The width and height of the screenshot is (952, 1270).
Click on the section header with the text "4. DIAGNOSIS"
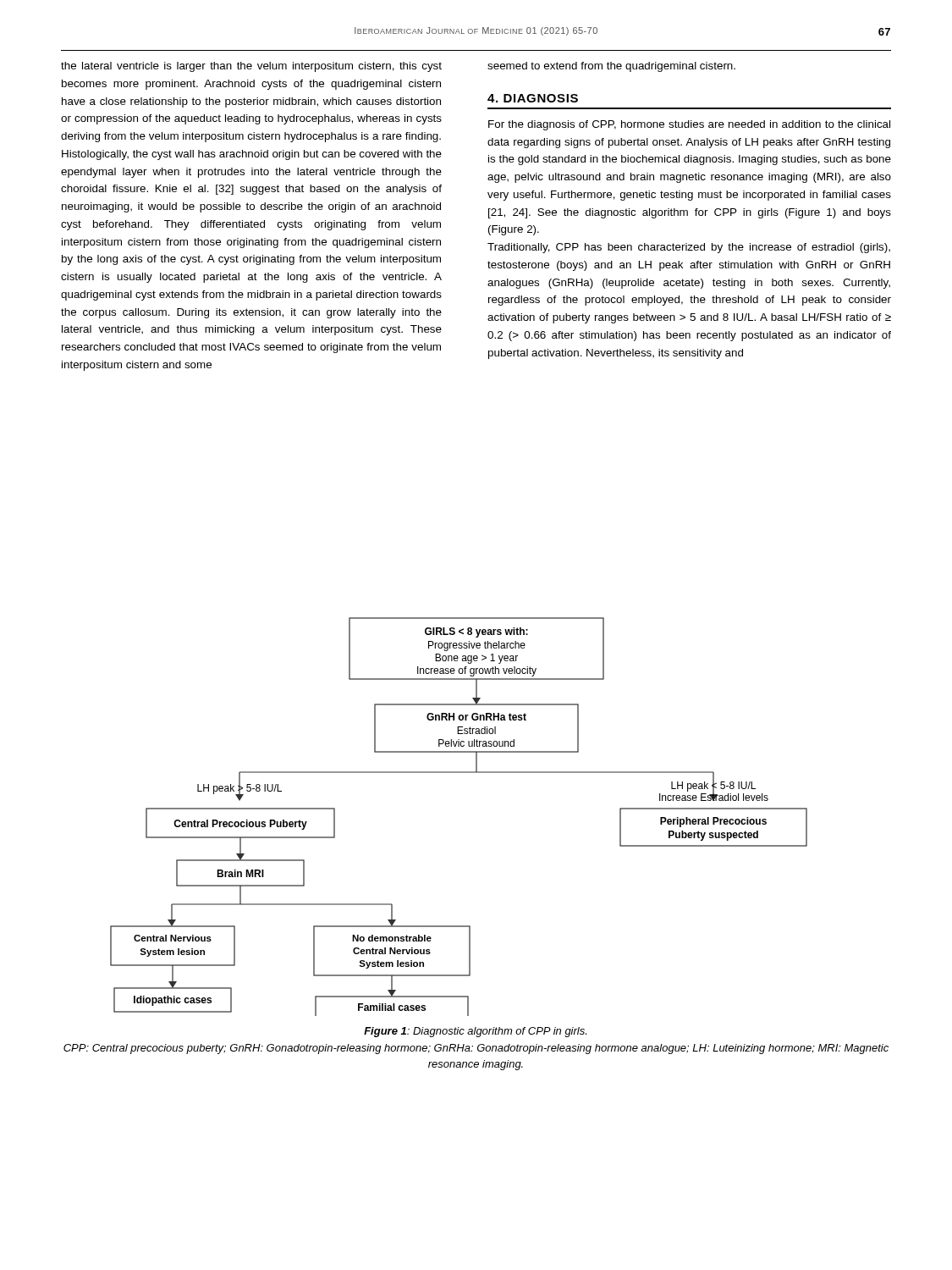[689, 98]
